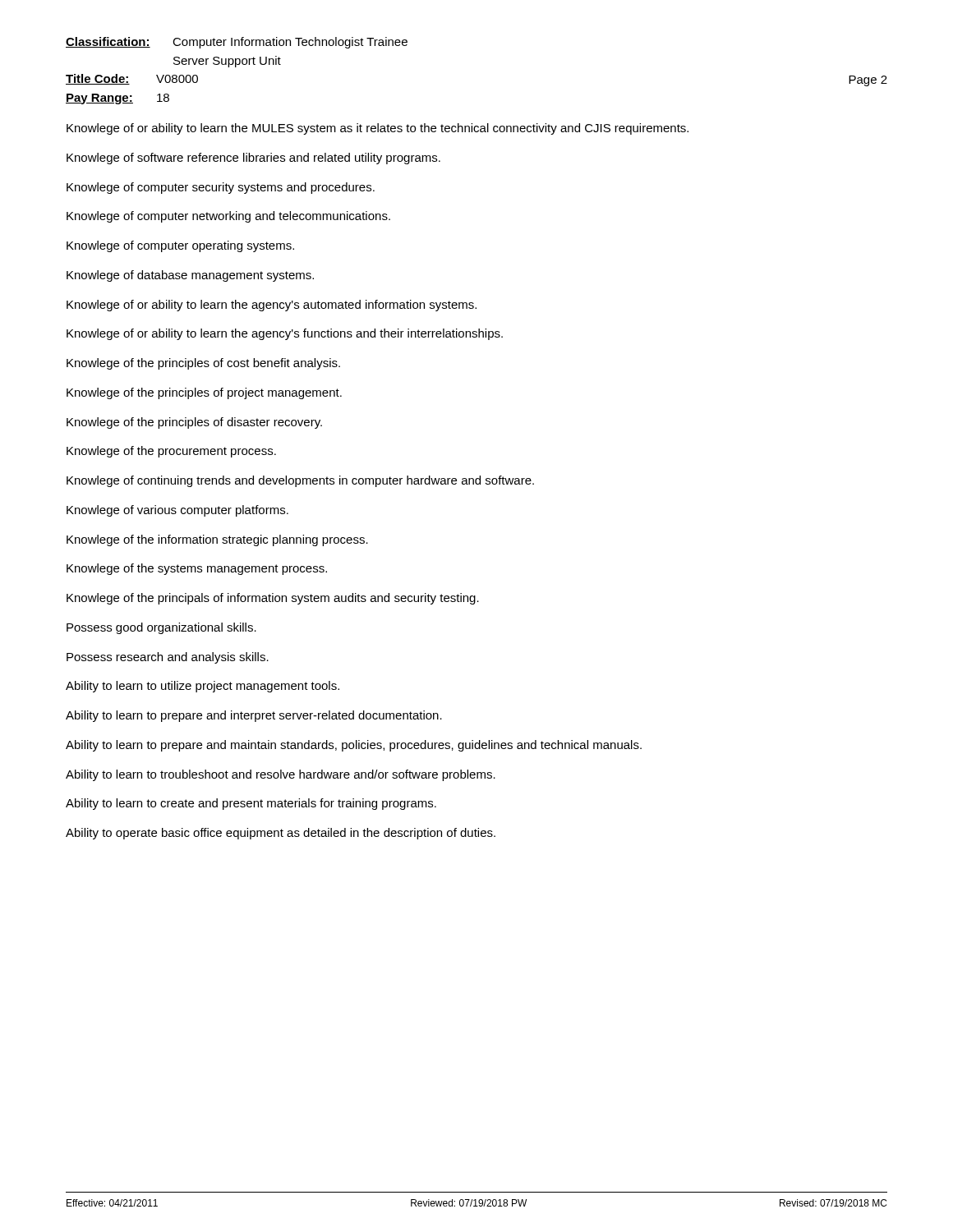Find the block on this page that starts "Possess research and analysis"
The width and height of the screenshot is (953, 1232).
tap(167, 656)
